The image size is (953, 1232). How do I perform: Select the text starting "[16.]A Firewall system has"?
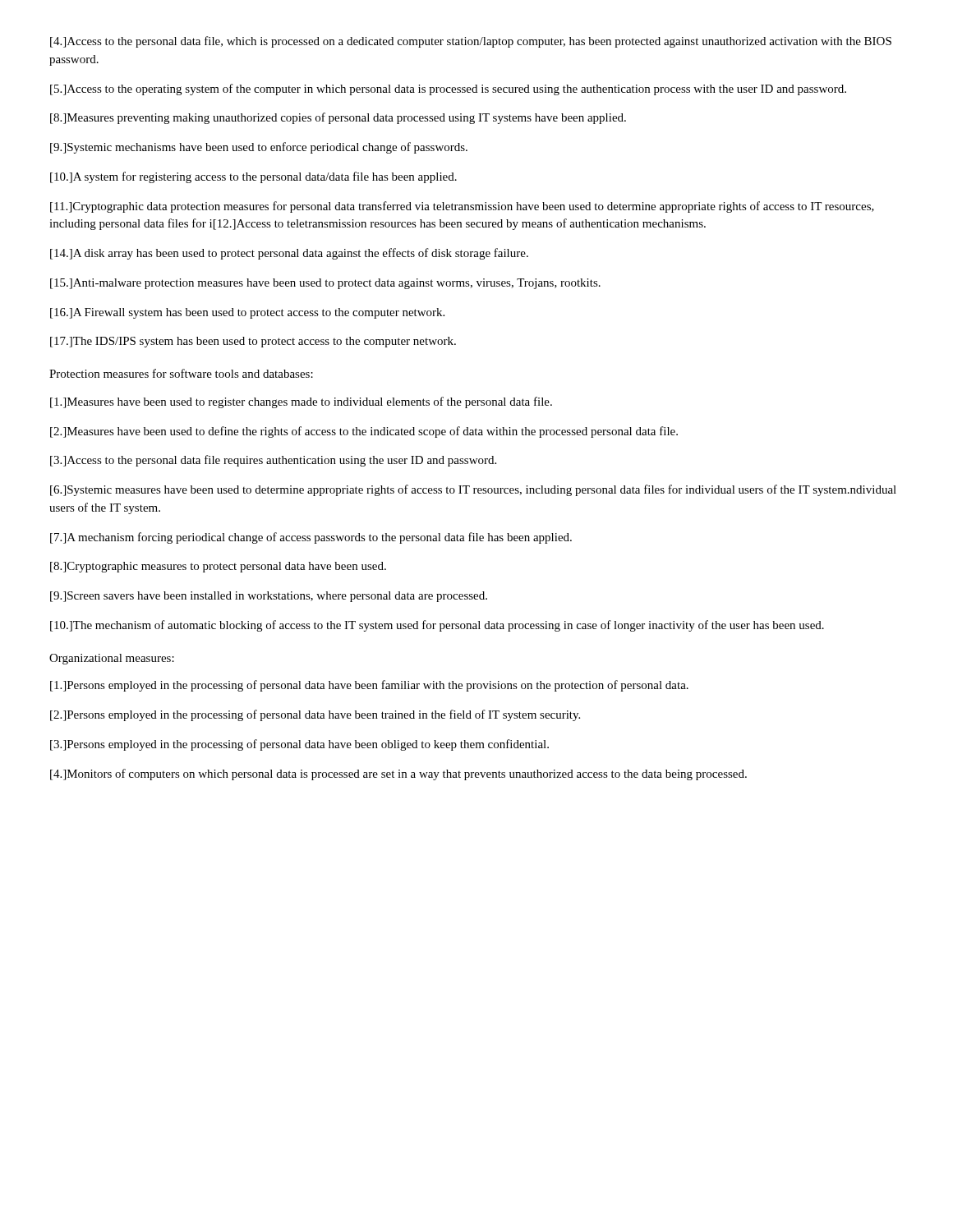247,312
